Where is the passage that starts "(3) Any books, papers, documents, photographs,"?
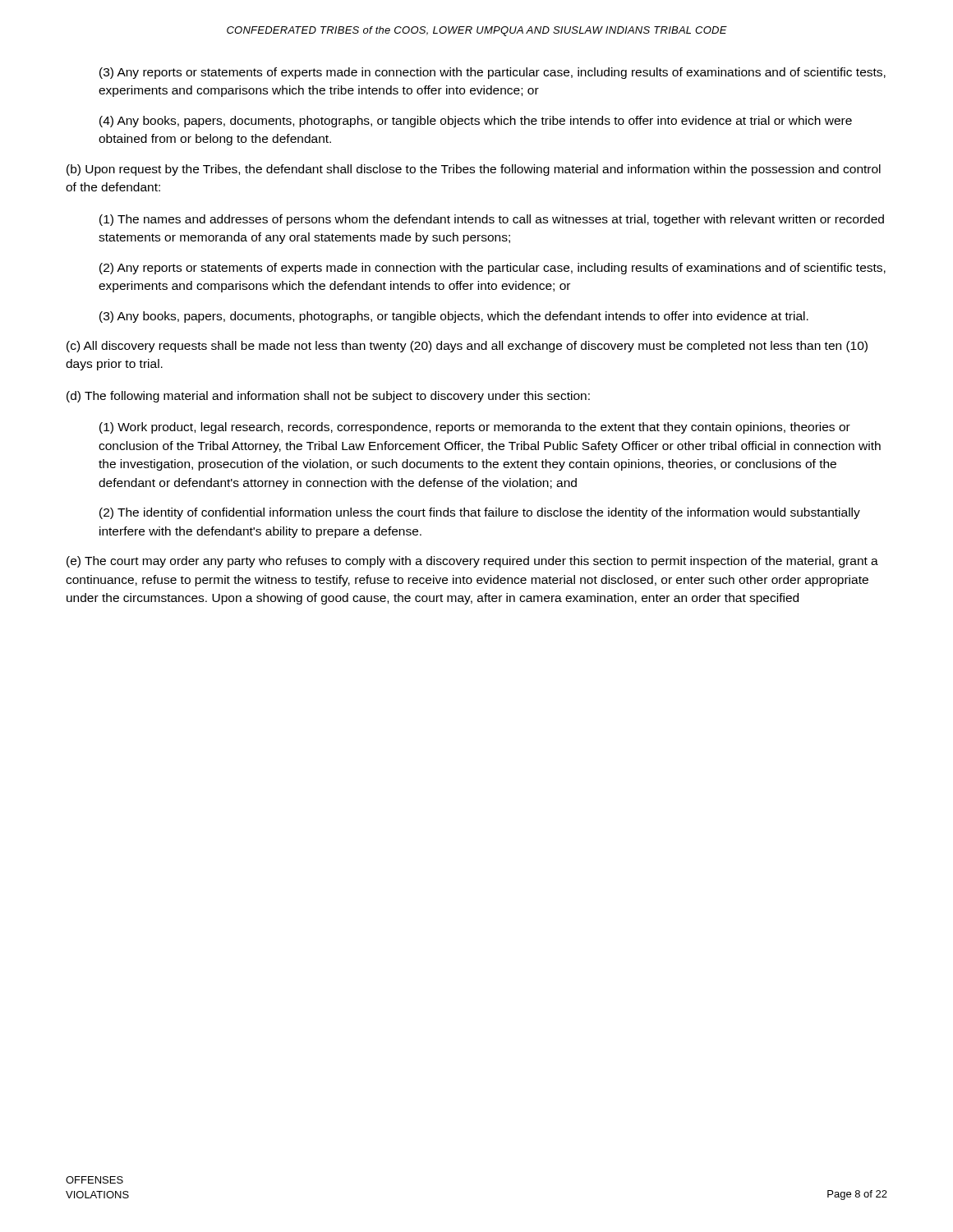The height and width of the screenshot is (1232, 953). 454,315
